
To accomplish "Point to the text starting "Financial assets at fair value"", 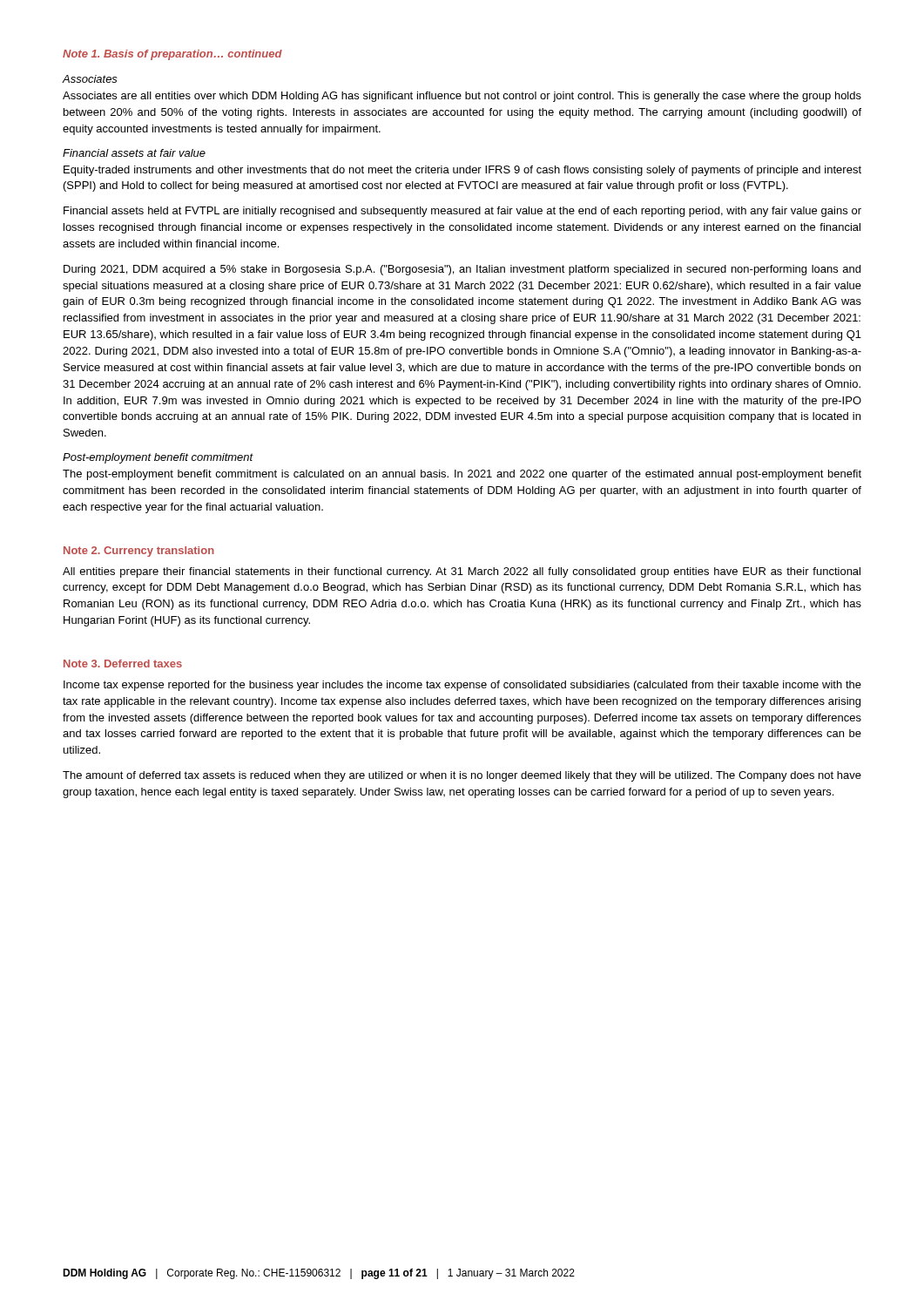I will [134, 153].
